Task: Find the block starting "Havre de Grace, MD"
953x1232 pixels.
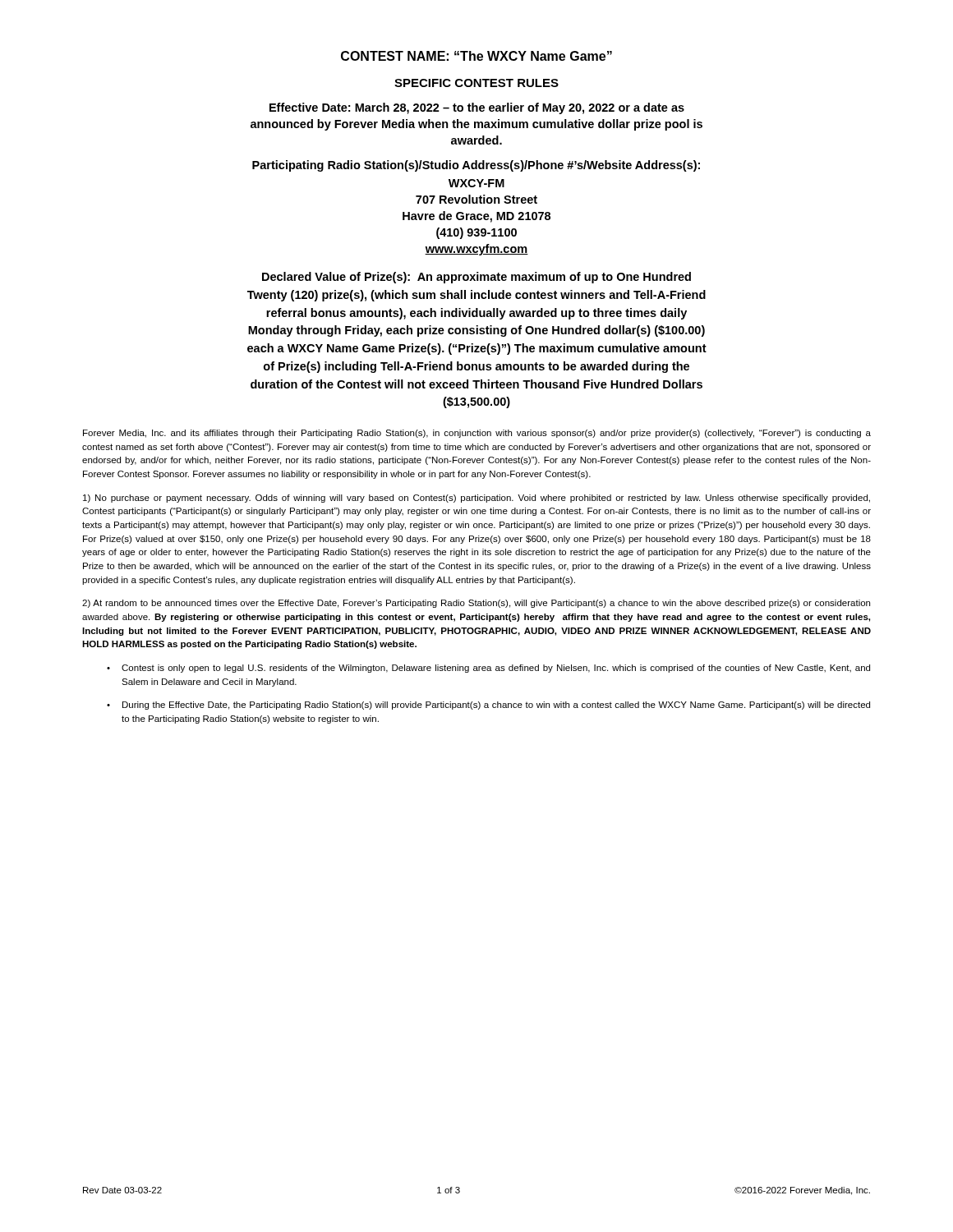Action: point(476,216)
